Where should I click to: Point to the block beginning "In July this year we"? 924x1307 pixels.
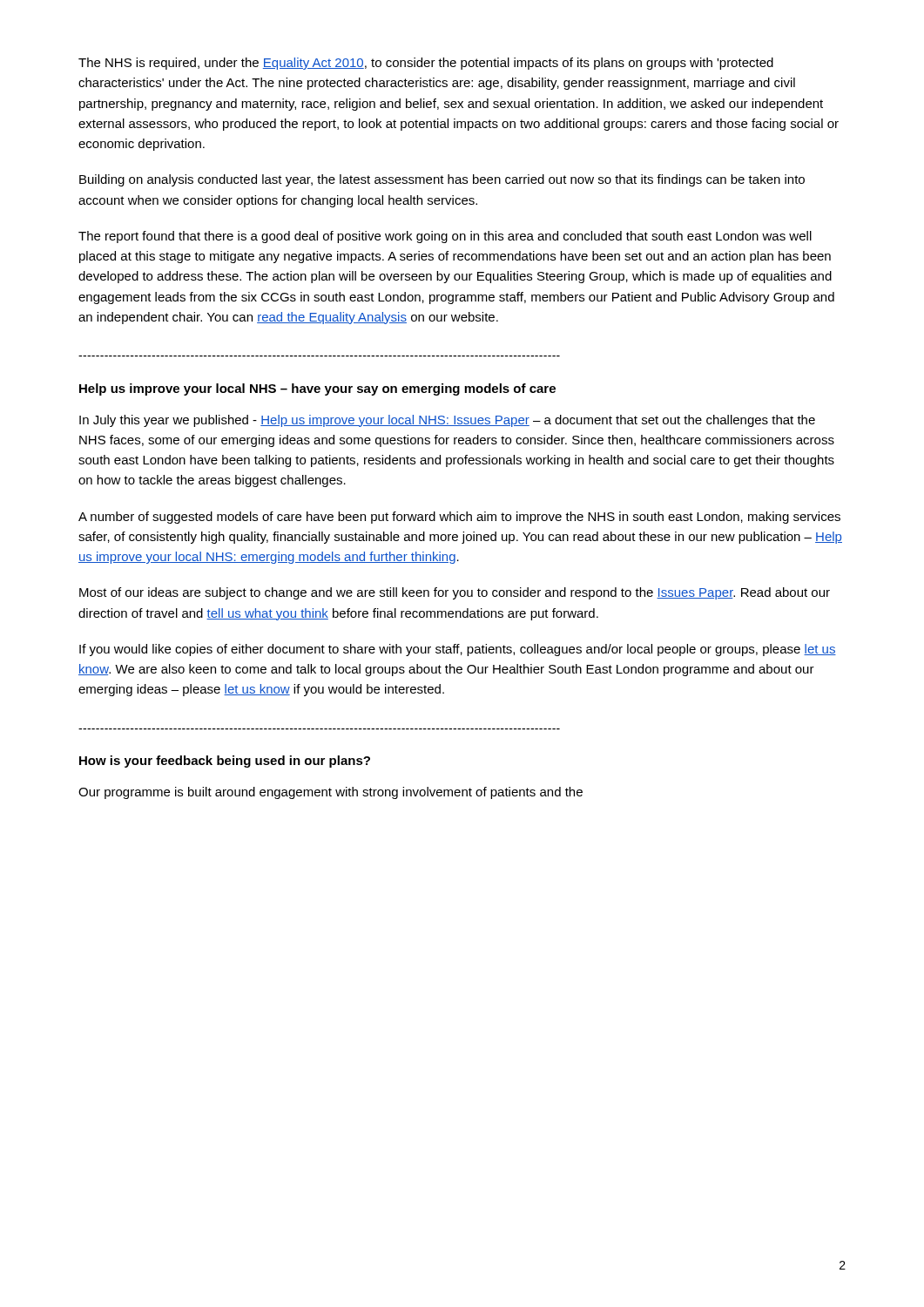click(x=462, y=450)
